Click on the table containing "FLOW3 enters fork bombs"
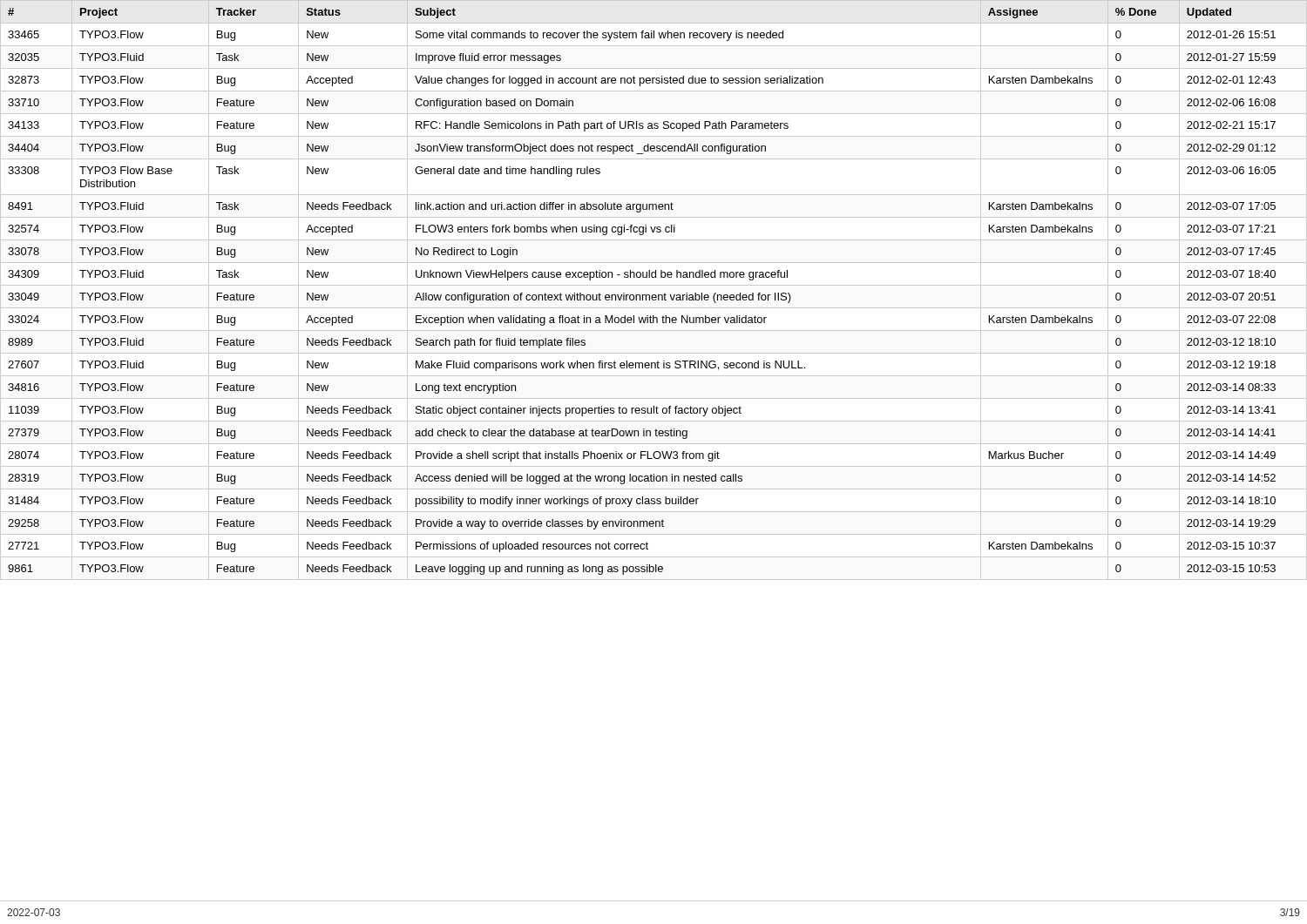The image size is (1307, 924). pyautogui.click(x=654, y=449)
